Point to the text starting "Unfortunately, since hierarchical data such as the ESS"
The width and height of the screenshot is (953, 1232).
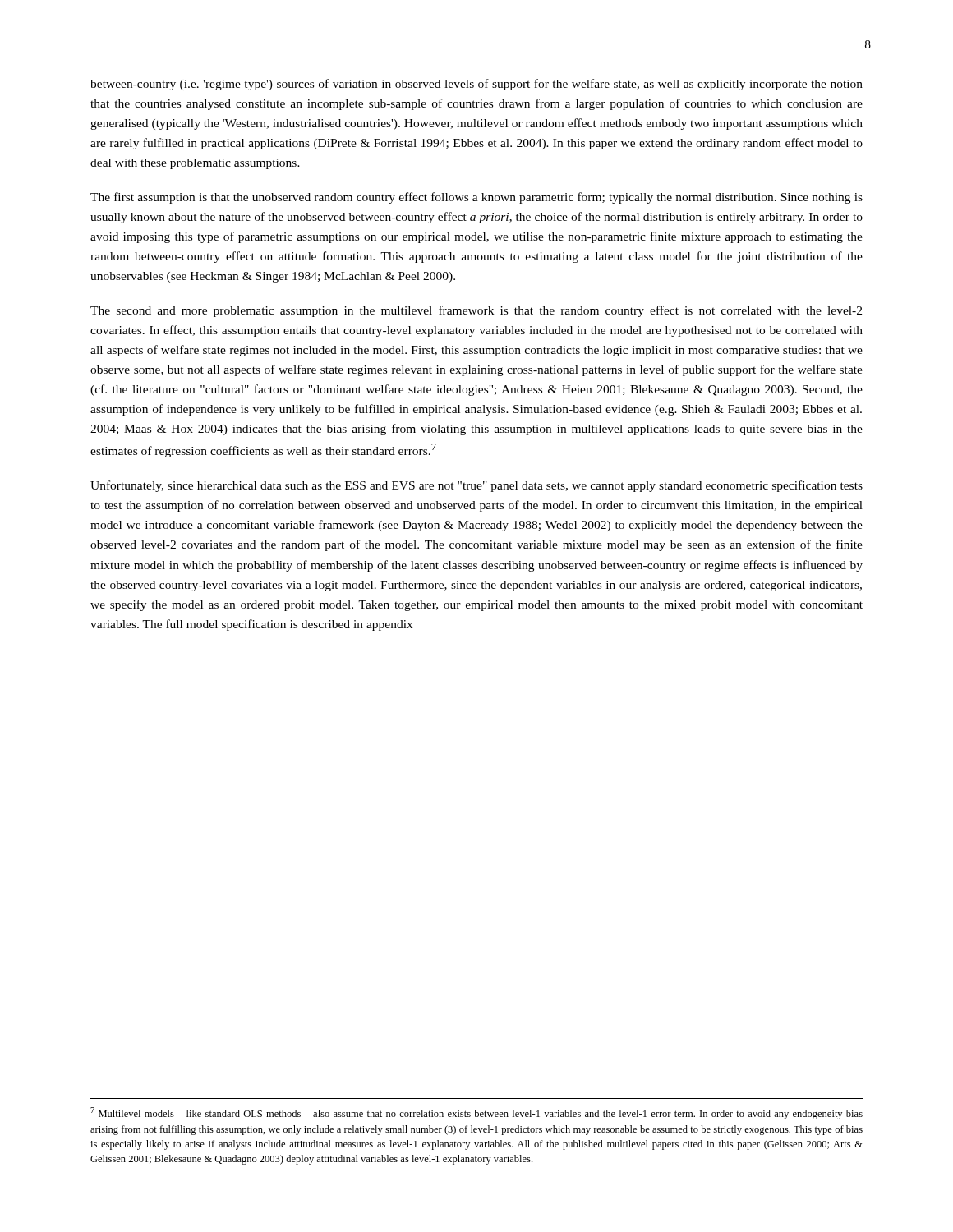click(476, 554)
